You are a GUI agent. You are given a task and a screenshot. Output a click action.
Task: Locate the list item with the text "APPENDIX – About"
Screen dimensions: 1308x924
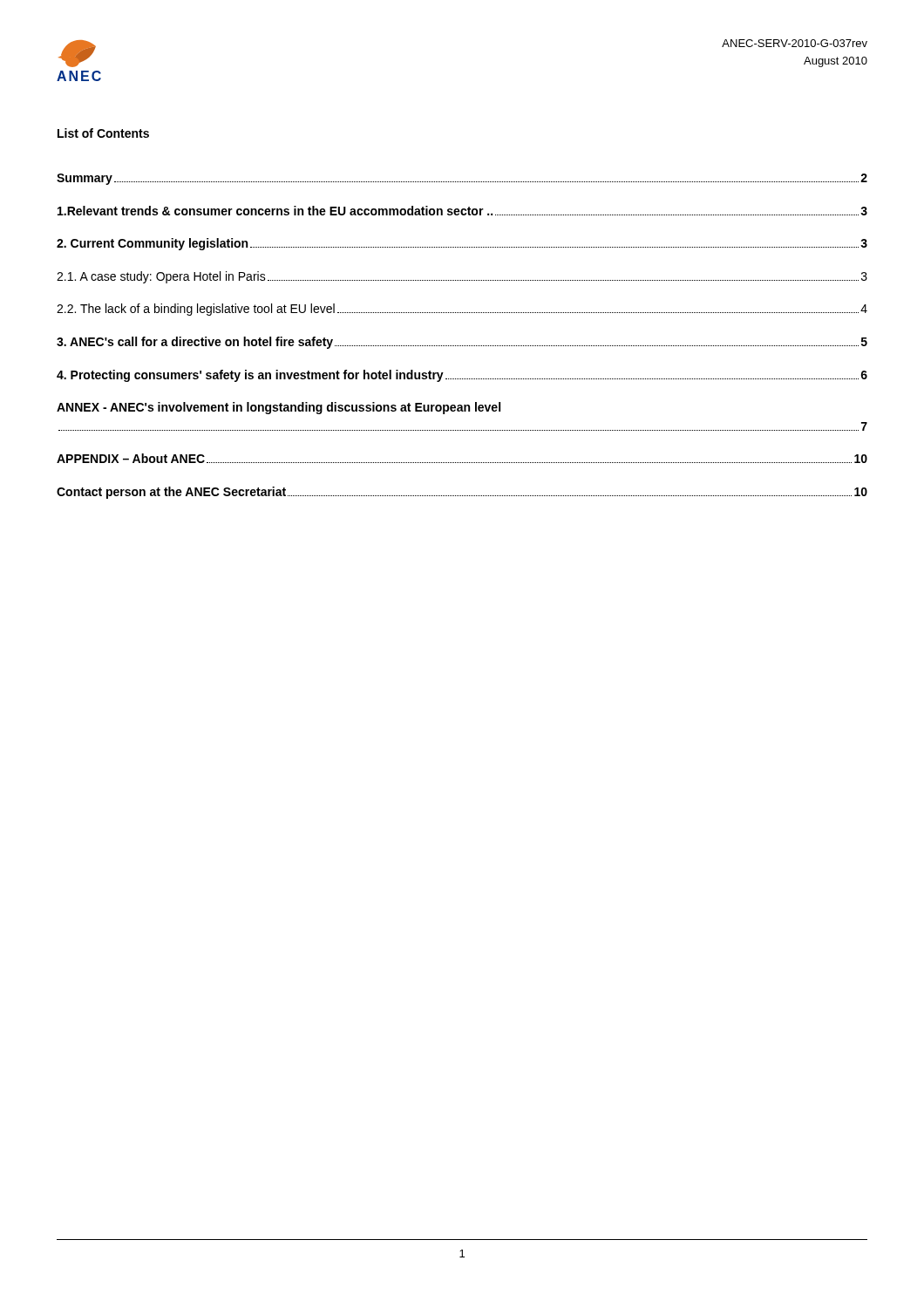point(462,460)
